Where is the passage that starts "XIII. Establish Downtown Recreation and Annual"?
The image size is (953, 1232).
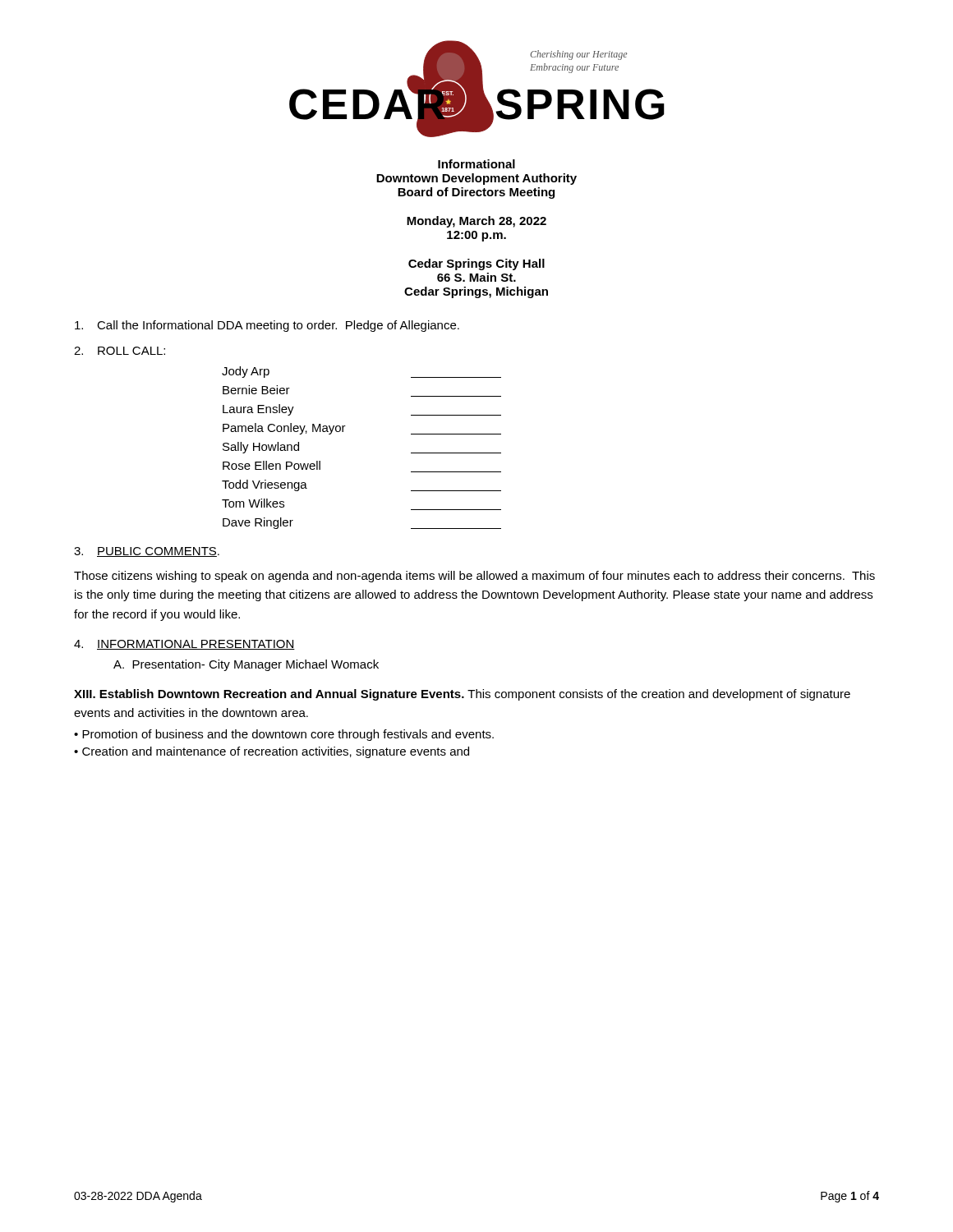coord(462,703)
